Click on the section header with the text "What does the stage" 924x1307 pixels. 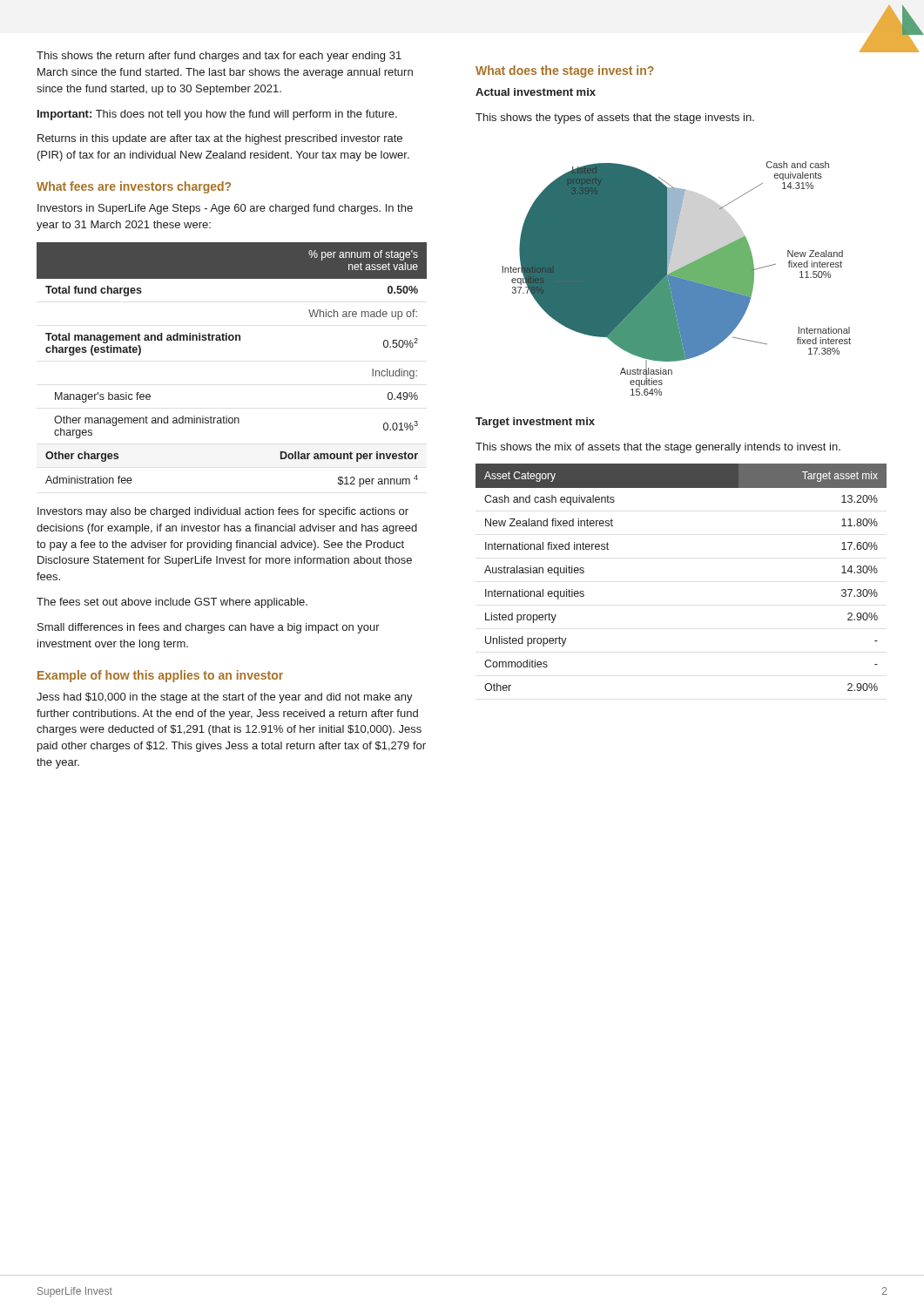click(x=565, y=71)
